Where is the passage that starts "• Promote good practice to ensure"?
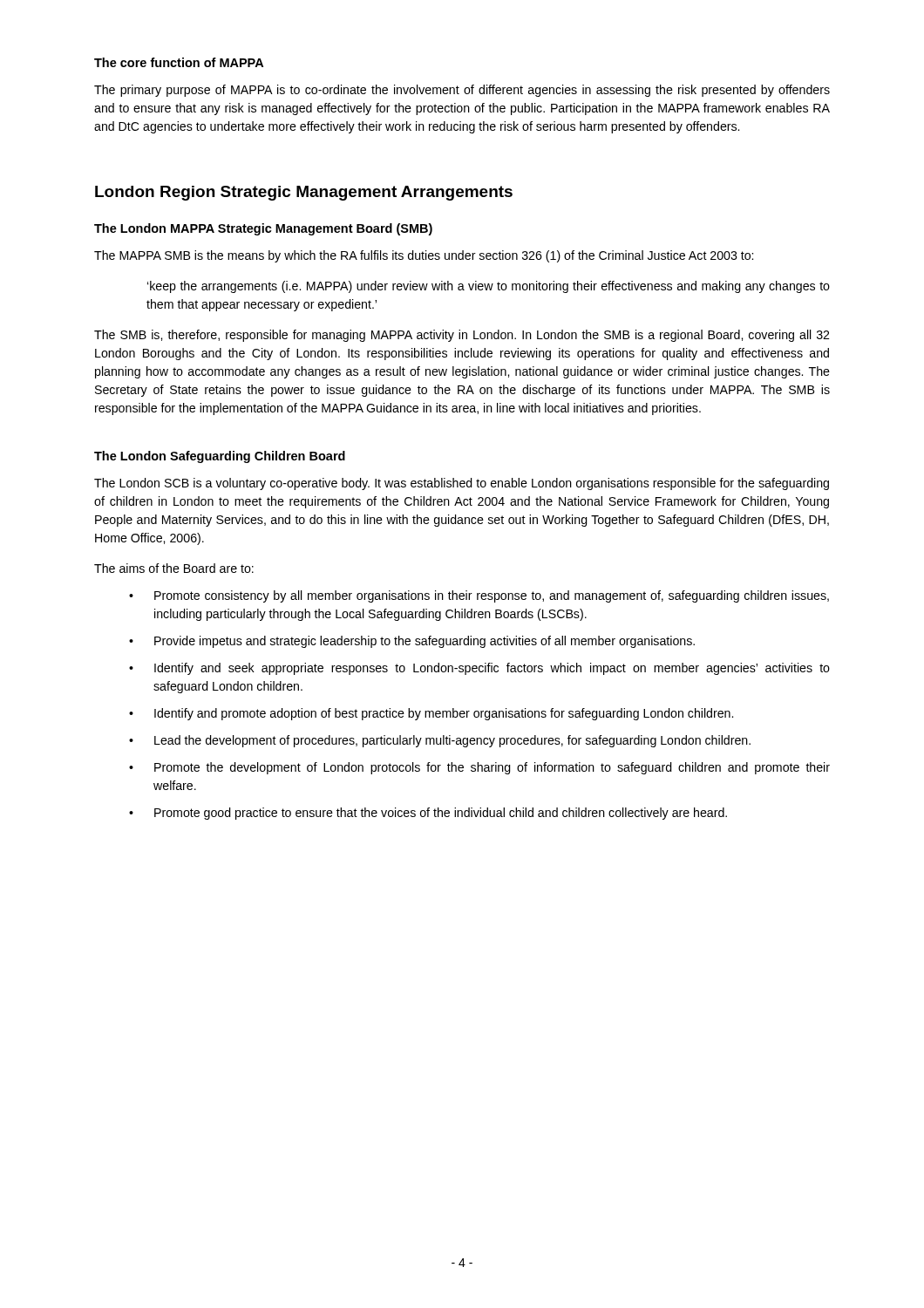Screen dimensions: 1308x924 click(479, 813)
